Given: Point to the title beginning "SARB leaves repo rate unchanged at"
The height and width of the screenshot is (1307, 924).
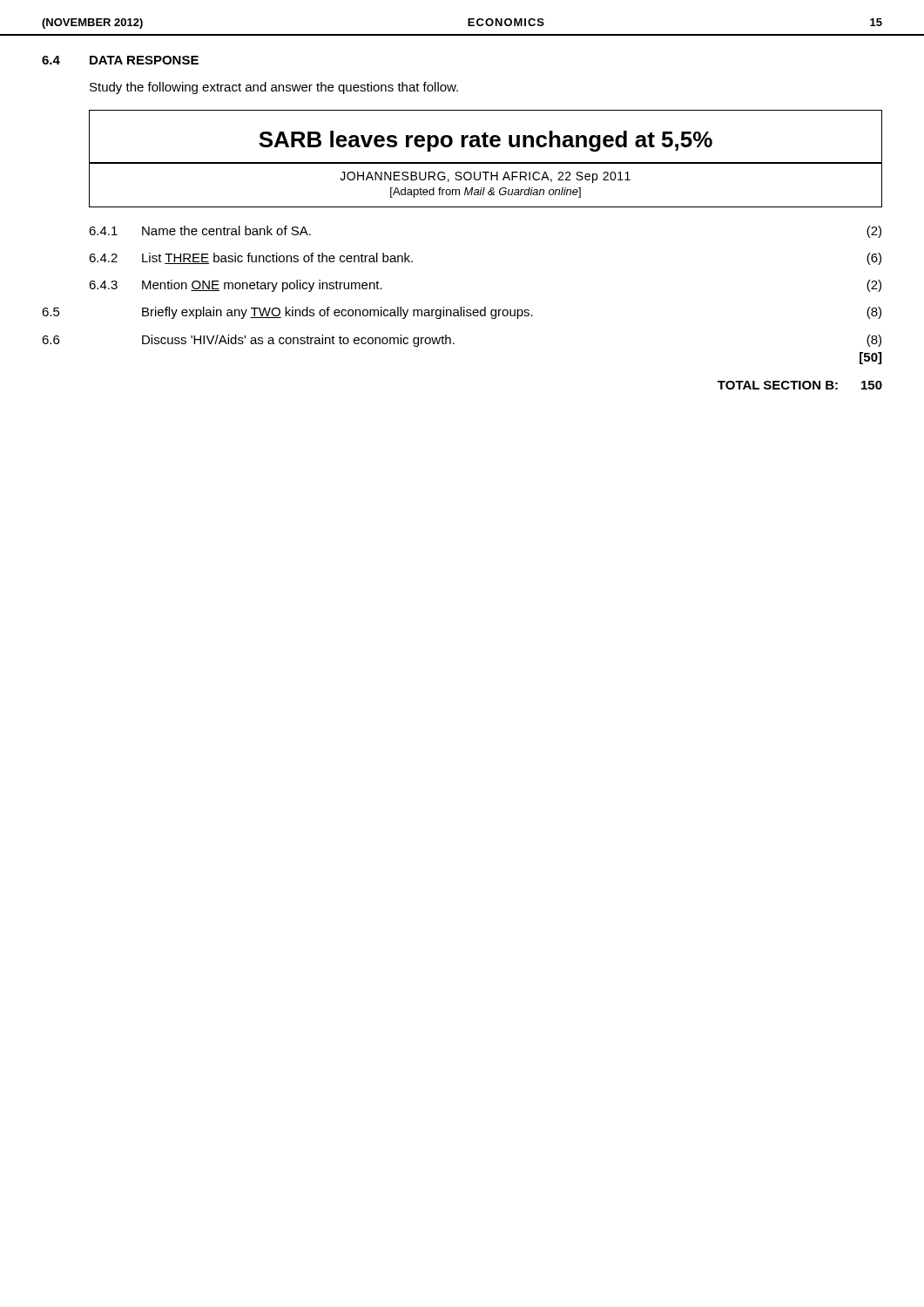Looking at the screenshot, I should [486, 139].
